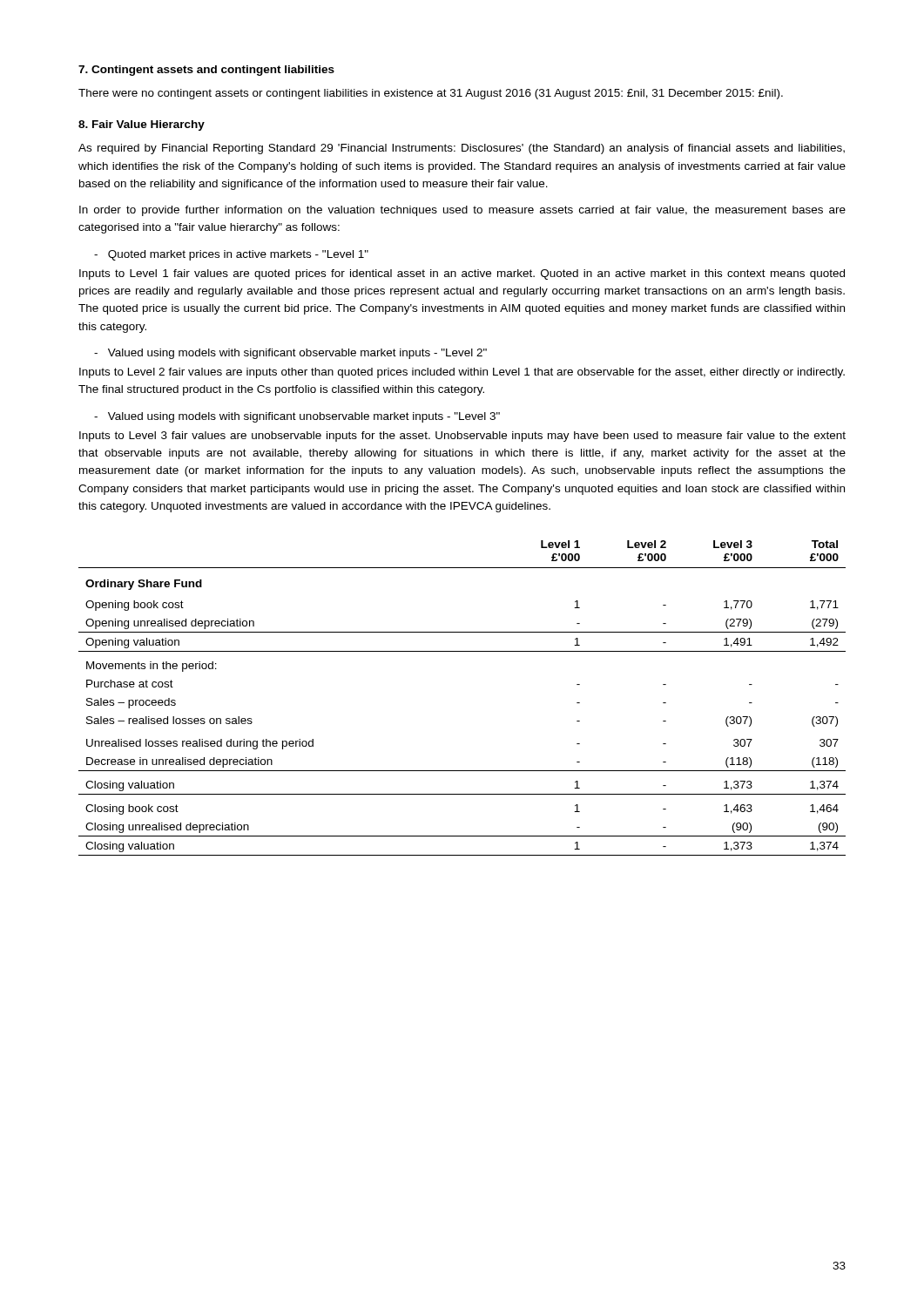
Task: Navigate to the element starting "Inputs to Level 3 fair values are unobservable"
Action: tap(462, 470)
